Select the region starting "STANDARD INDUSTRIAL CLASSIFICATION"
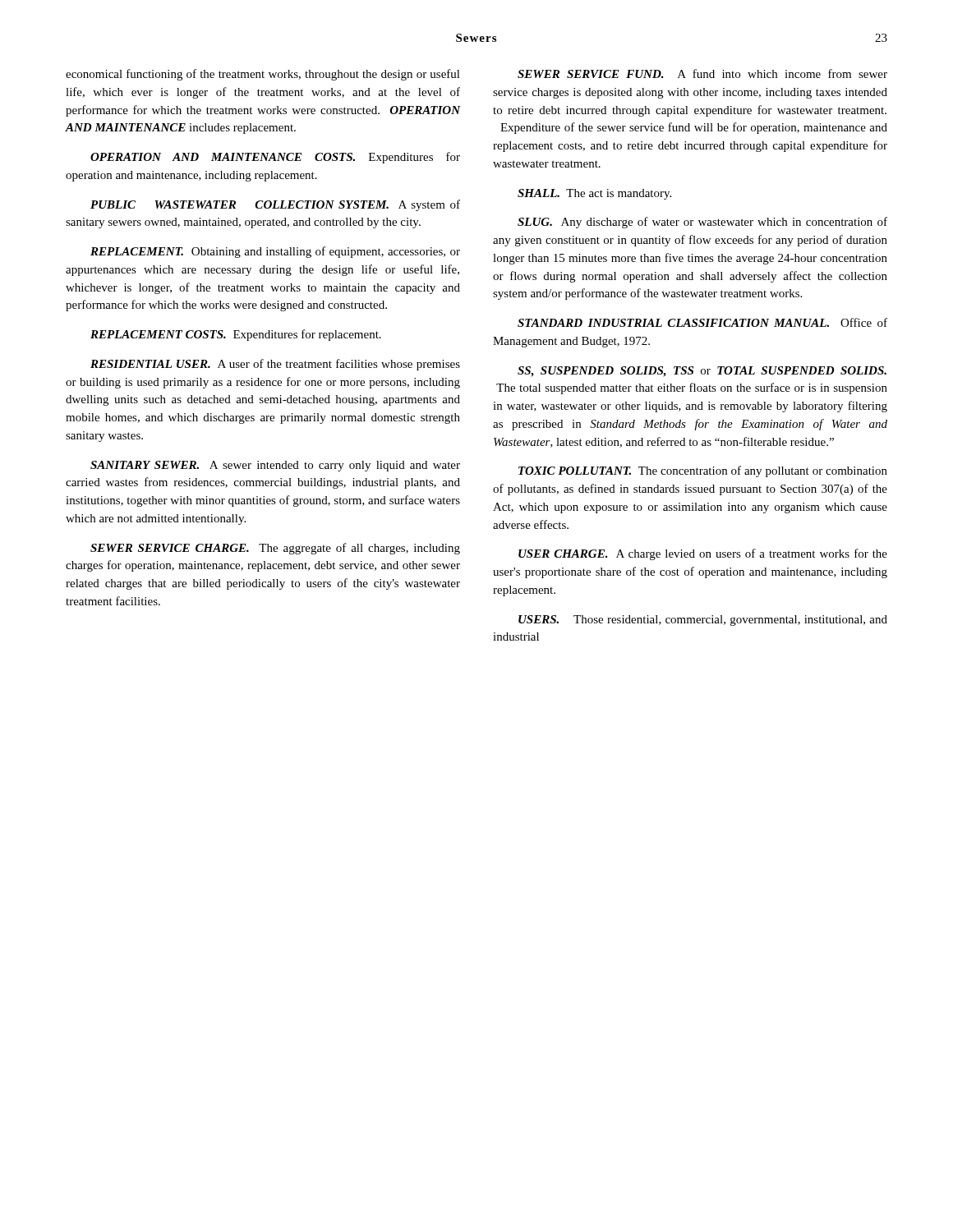 690,332
